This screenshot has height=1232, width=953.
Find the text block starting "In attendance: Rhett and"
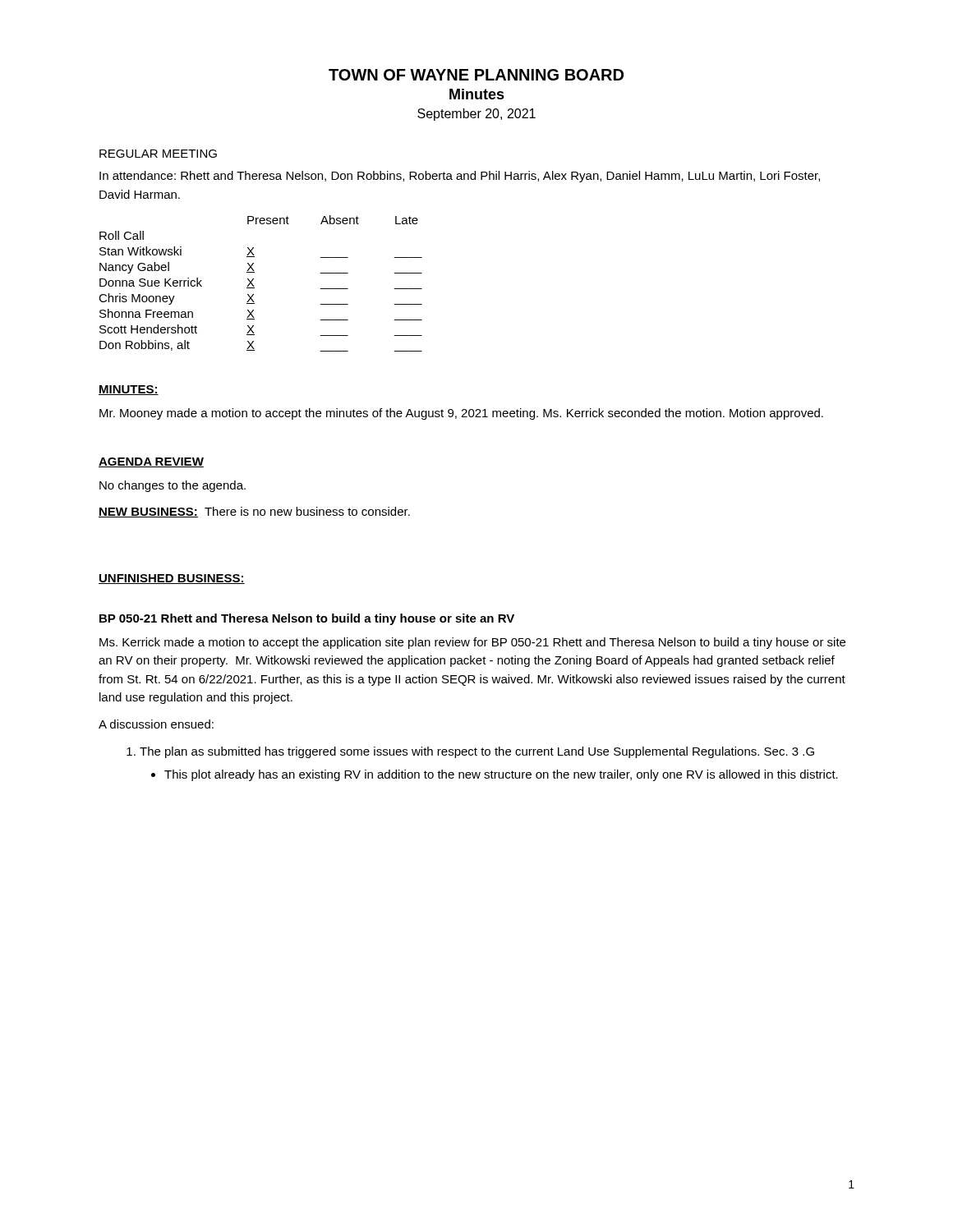pos(460,185)
